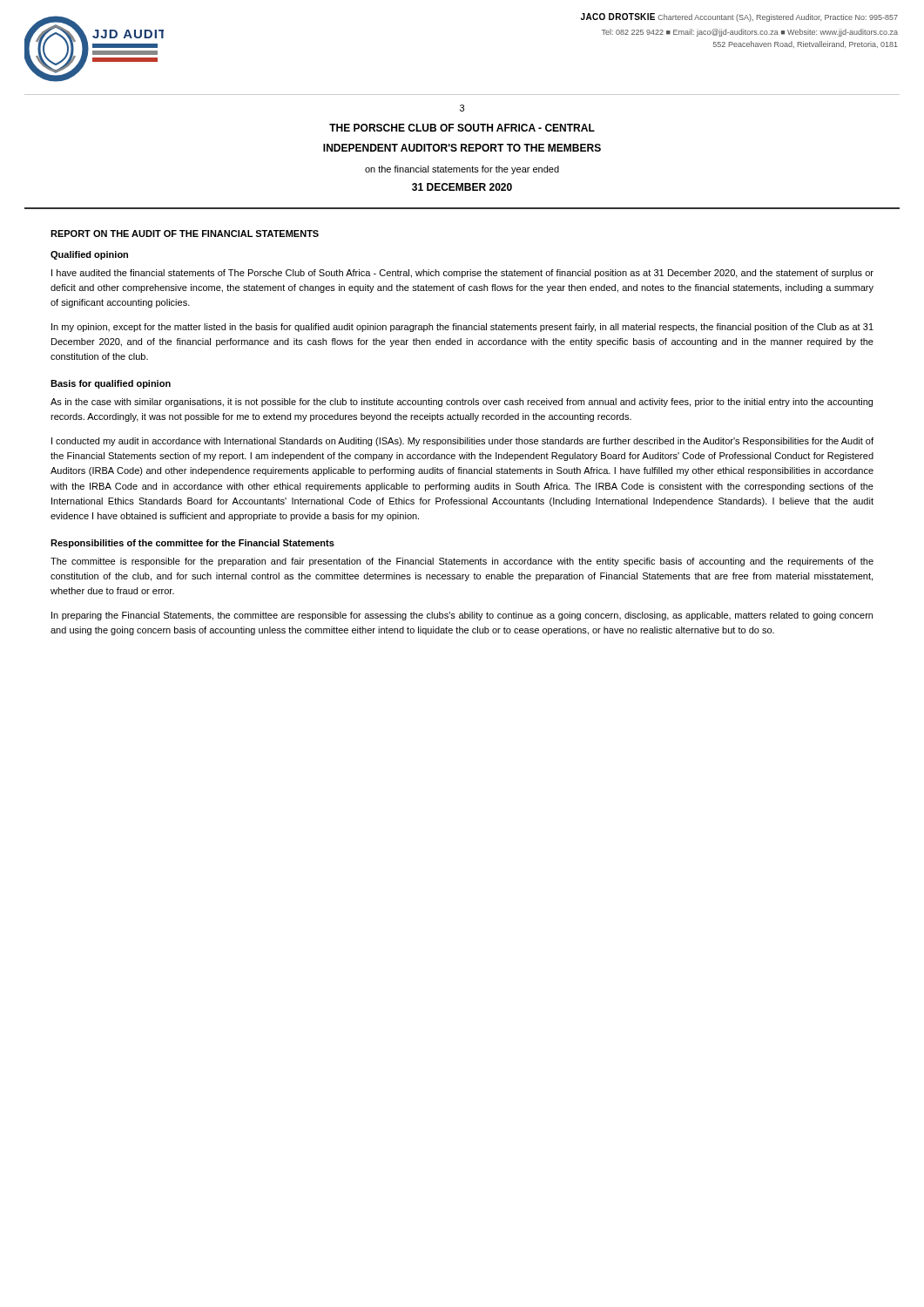This screenshot has height=1307, width=924.
Task: Where is the passage that starts "on the financial statements for the"?
Action: tap(462, 169)
